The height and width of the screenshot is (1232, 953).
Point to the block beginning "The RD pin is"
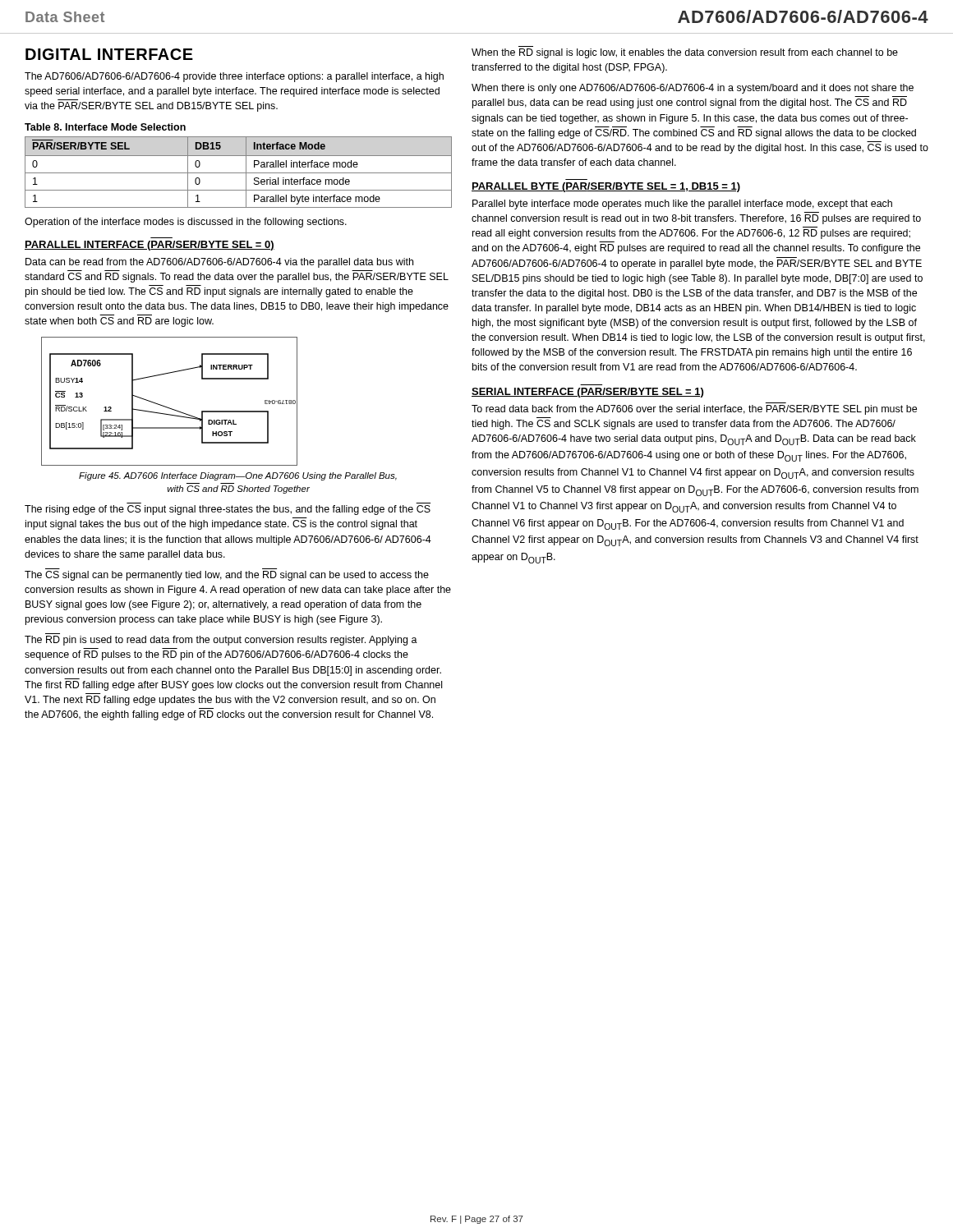(238, 677)
